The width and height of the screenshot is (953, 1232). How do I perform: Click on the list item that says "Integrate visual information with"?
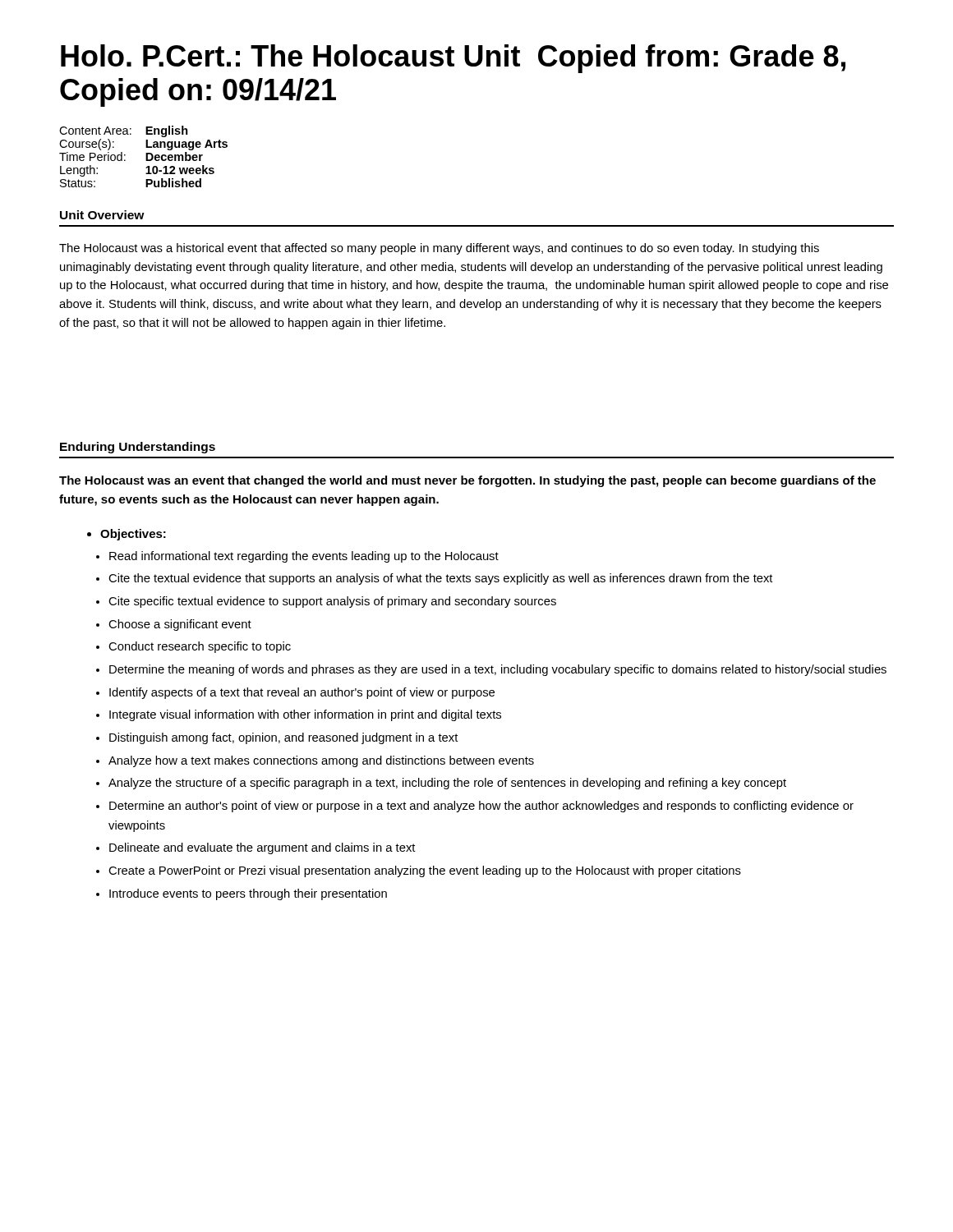point(501,716)
